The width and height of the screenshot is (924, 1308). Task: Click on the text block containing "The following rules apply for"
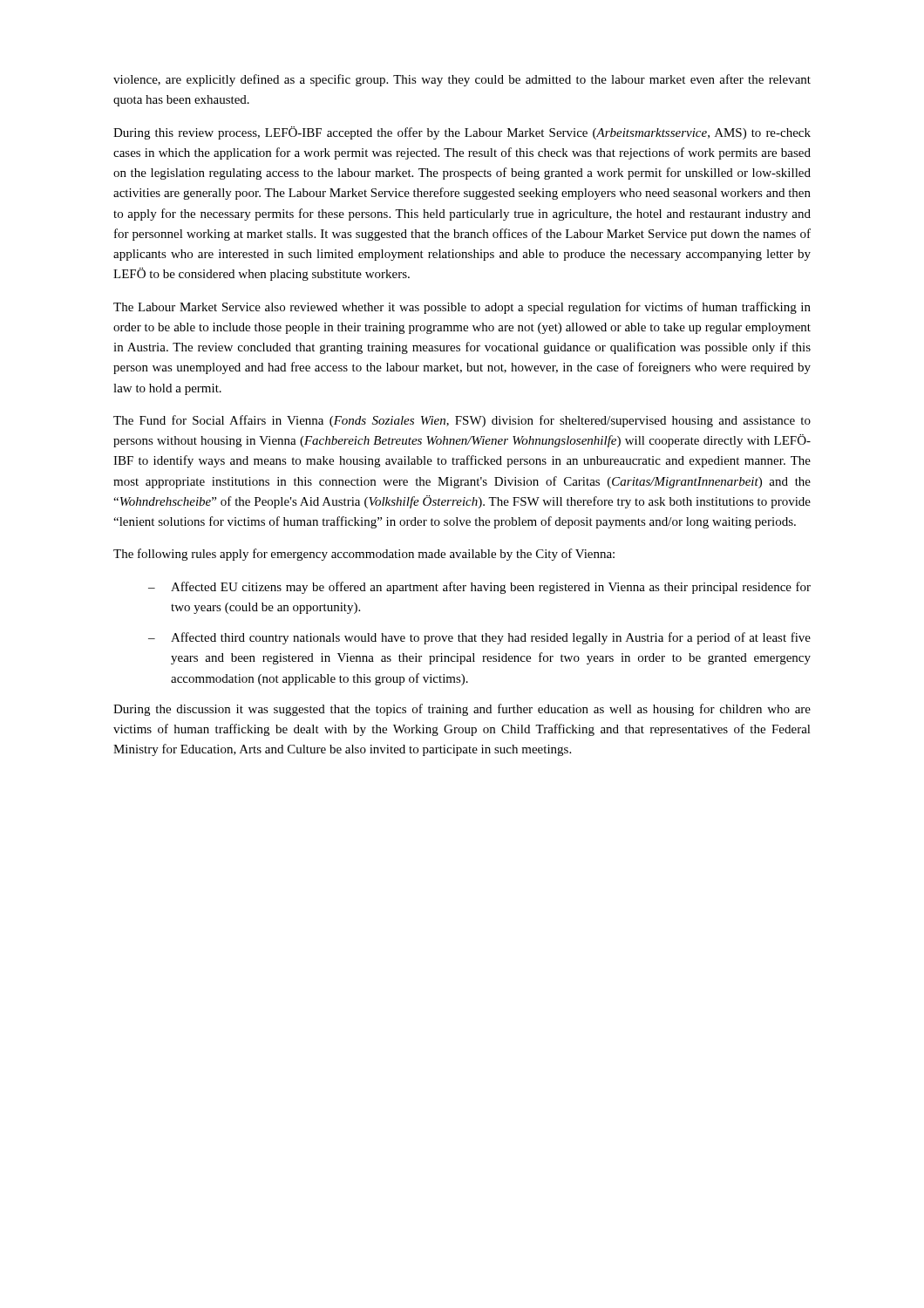pos(364,554)
